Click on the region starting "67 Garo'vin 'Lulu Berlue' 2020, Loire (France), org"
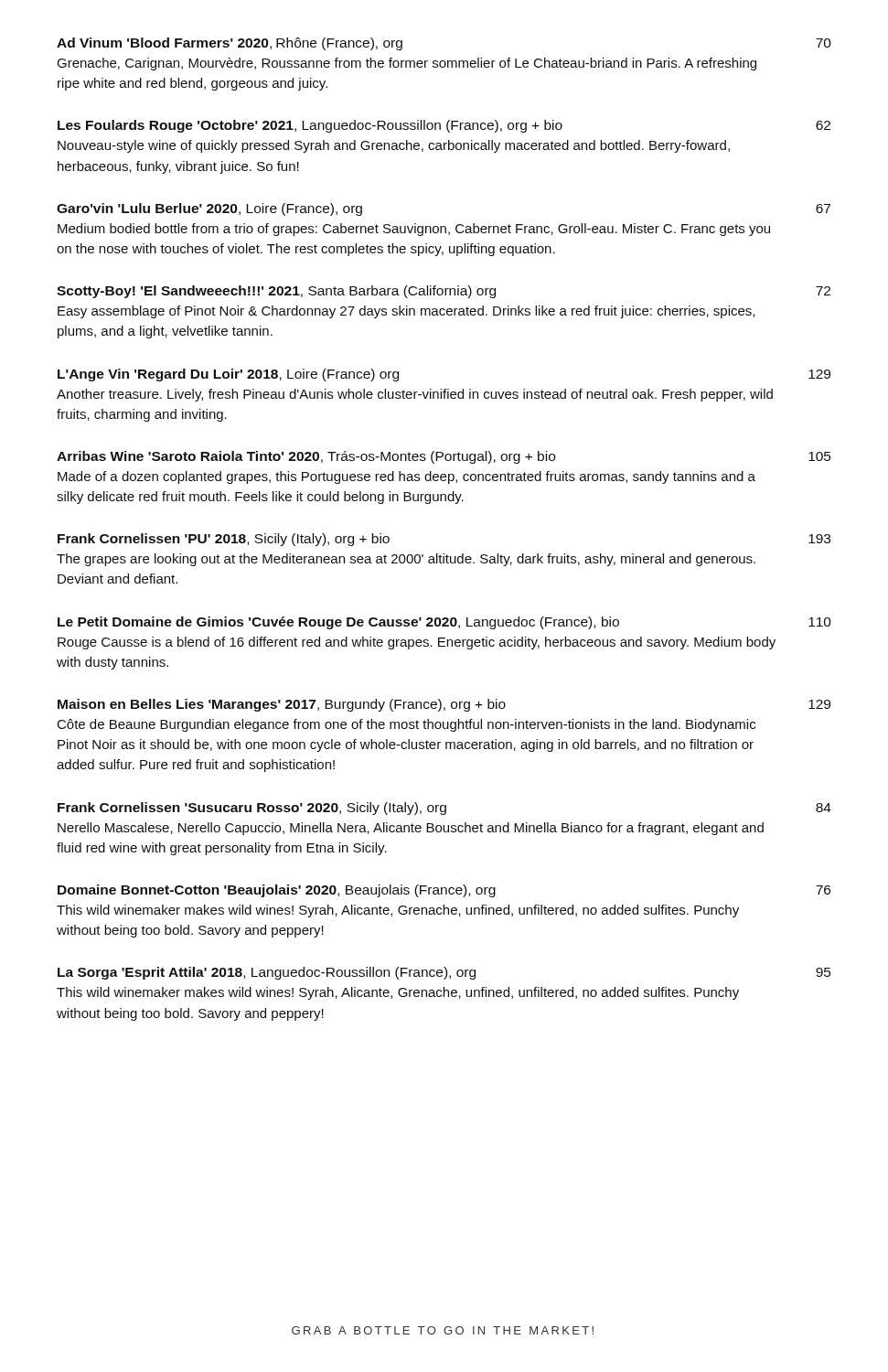This screenshot has height=1372, width=888. [444, 230]
